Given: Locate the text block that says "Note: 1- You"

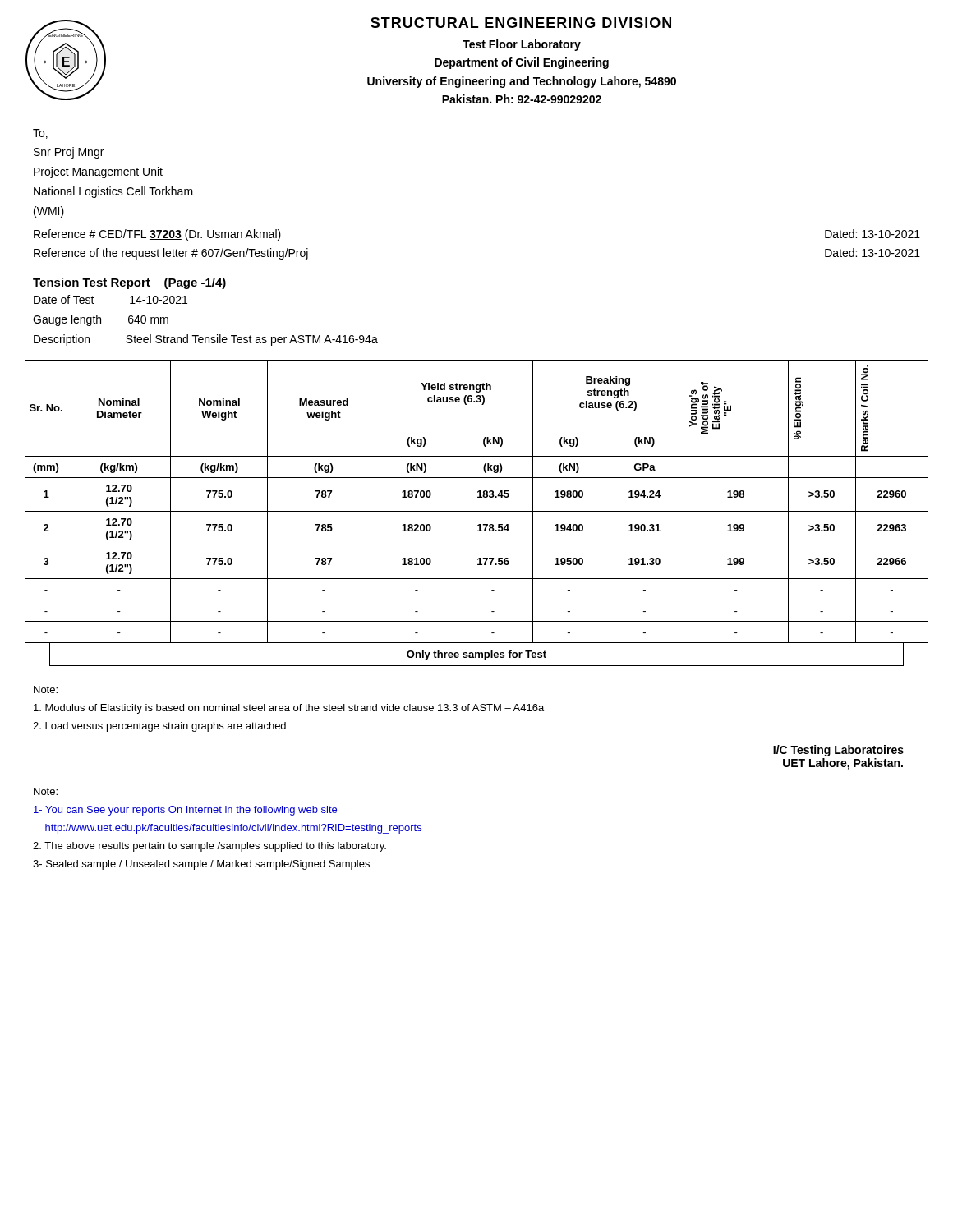Looking at the screenshot, I should pos(227,827).
